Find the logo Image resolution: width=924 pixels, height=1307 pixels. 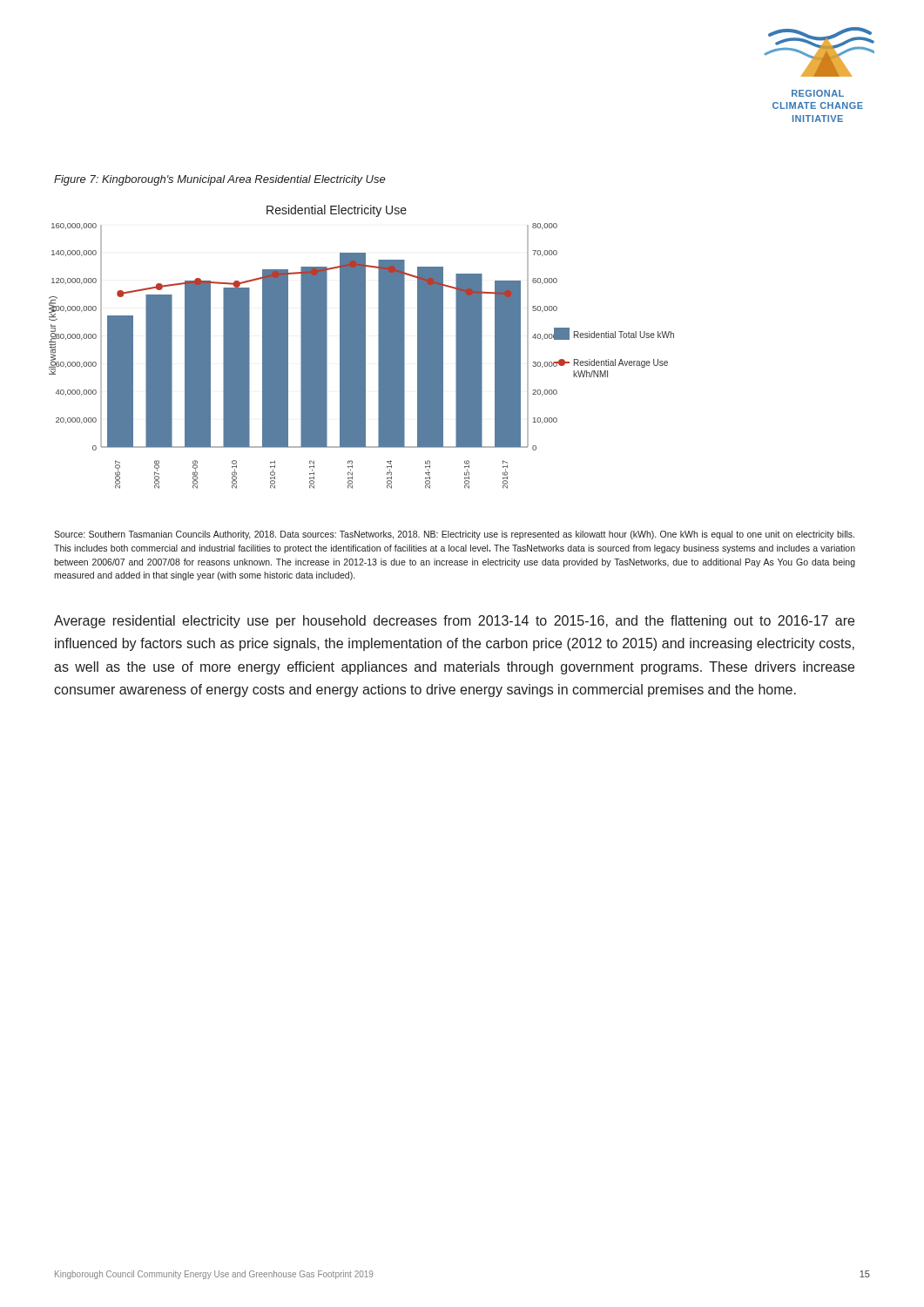point(818,74)
